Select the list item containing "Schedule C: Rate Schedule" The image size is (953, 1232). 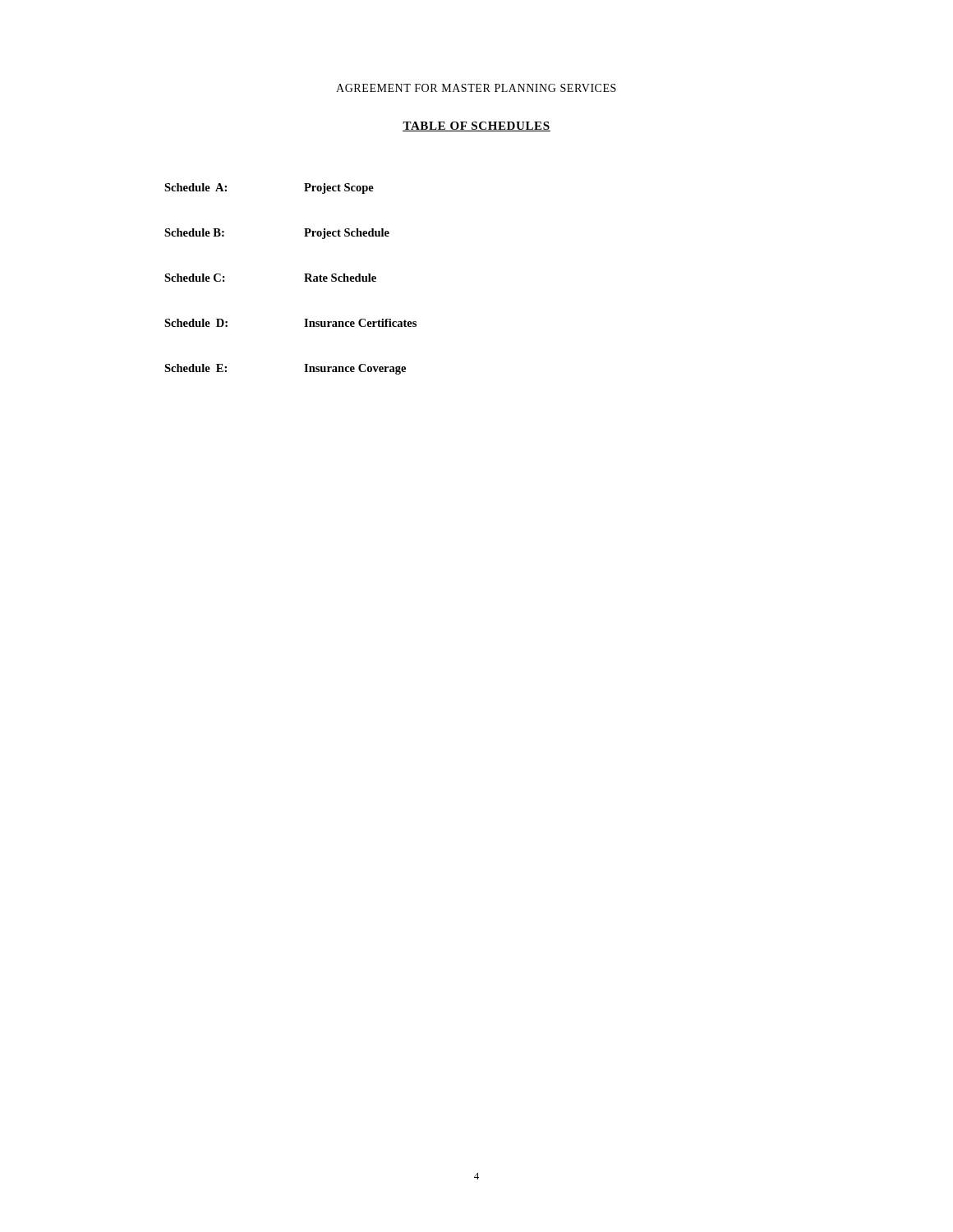click(193, 277)
